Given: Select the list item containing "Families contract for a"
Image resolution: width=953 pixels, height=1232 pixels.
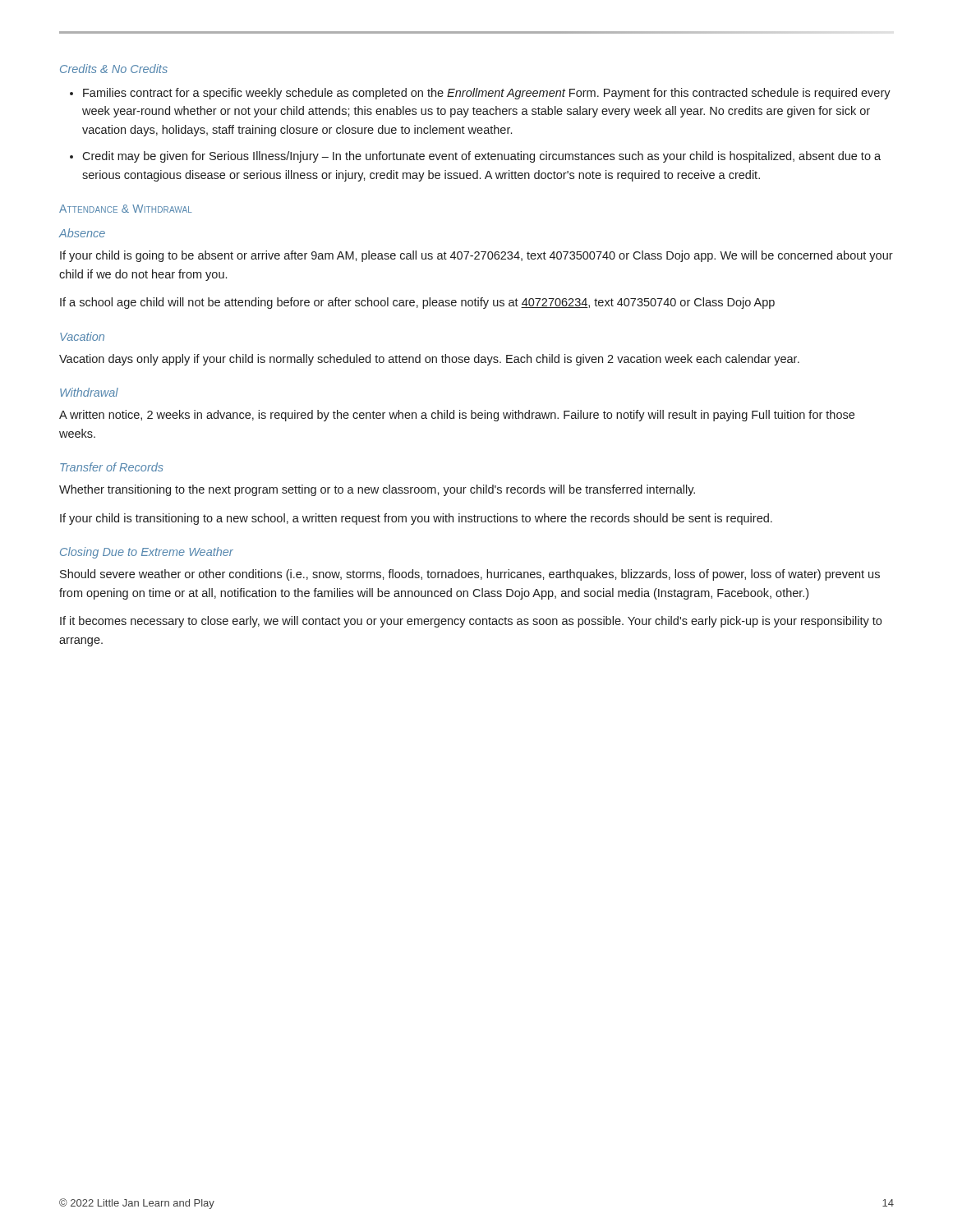Looking at the screenshot, I should pyautogui.click(x=476, y=111).
